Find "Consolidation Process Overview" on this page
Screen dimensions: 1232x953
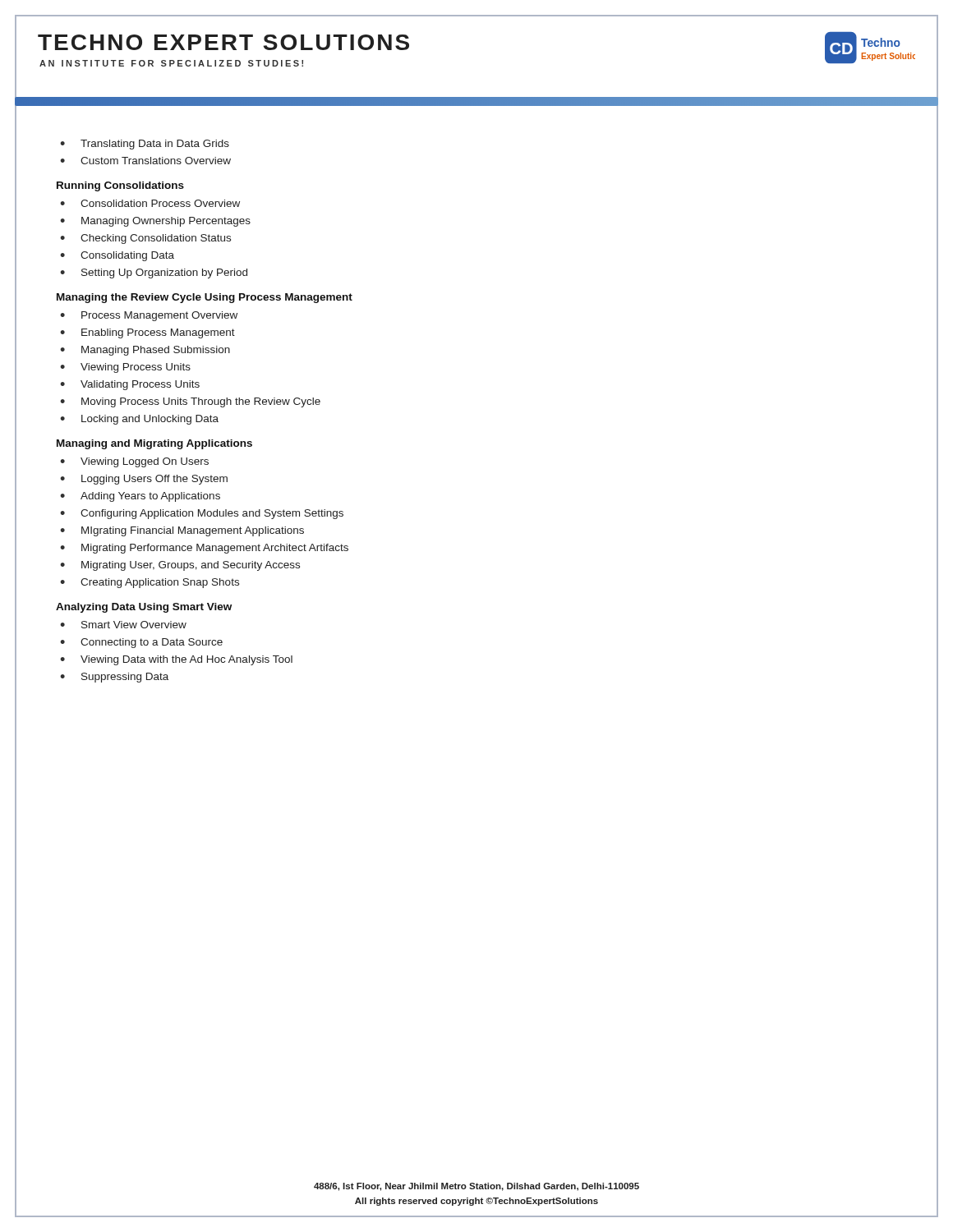[160, 203]
